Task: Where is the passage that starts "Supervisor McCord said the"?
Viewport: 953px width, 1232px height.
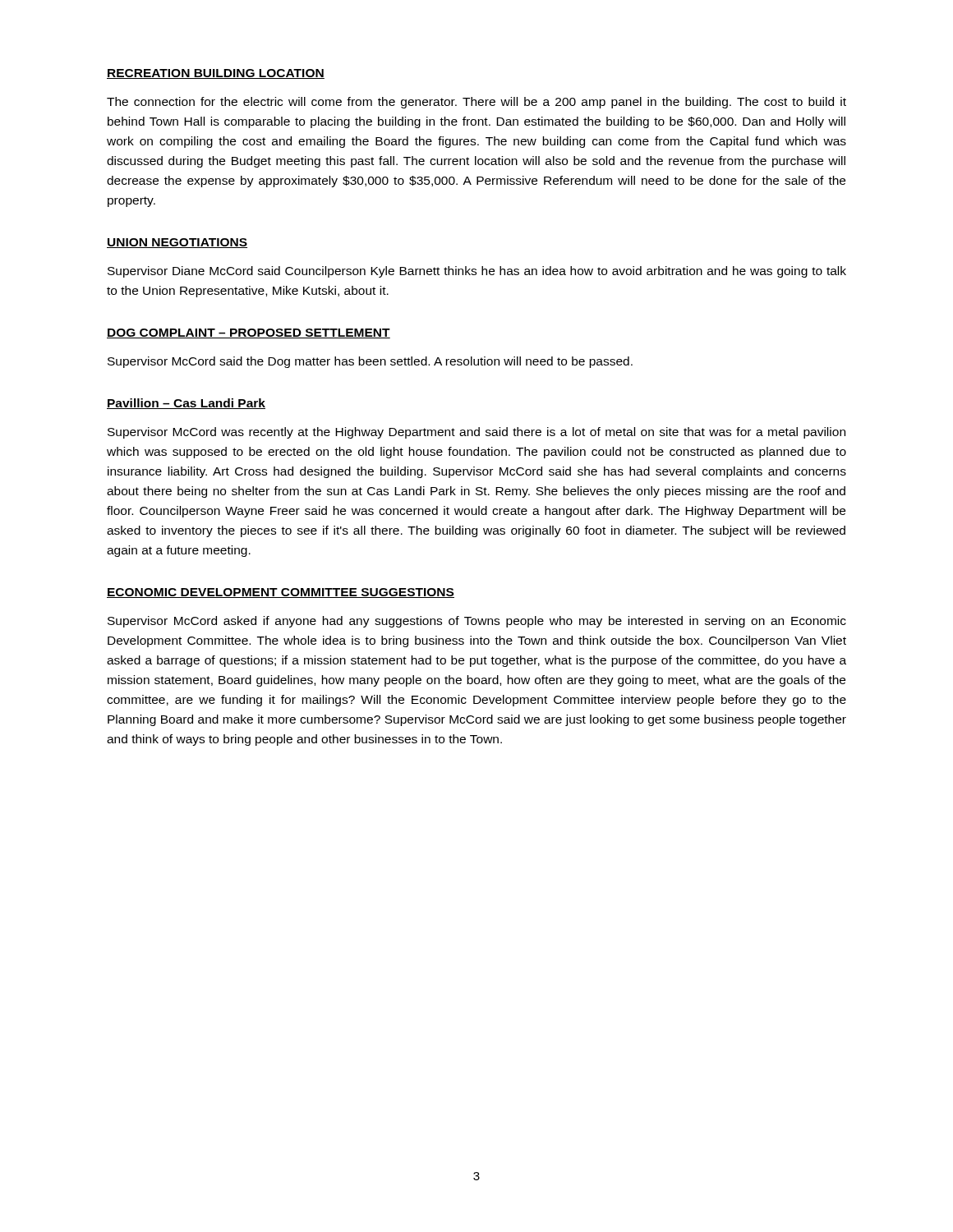Action: [370, 361]
